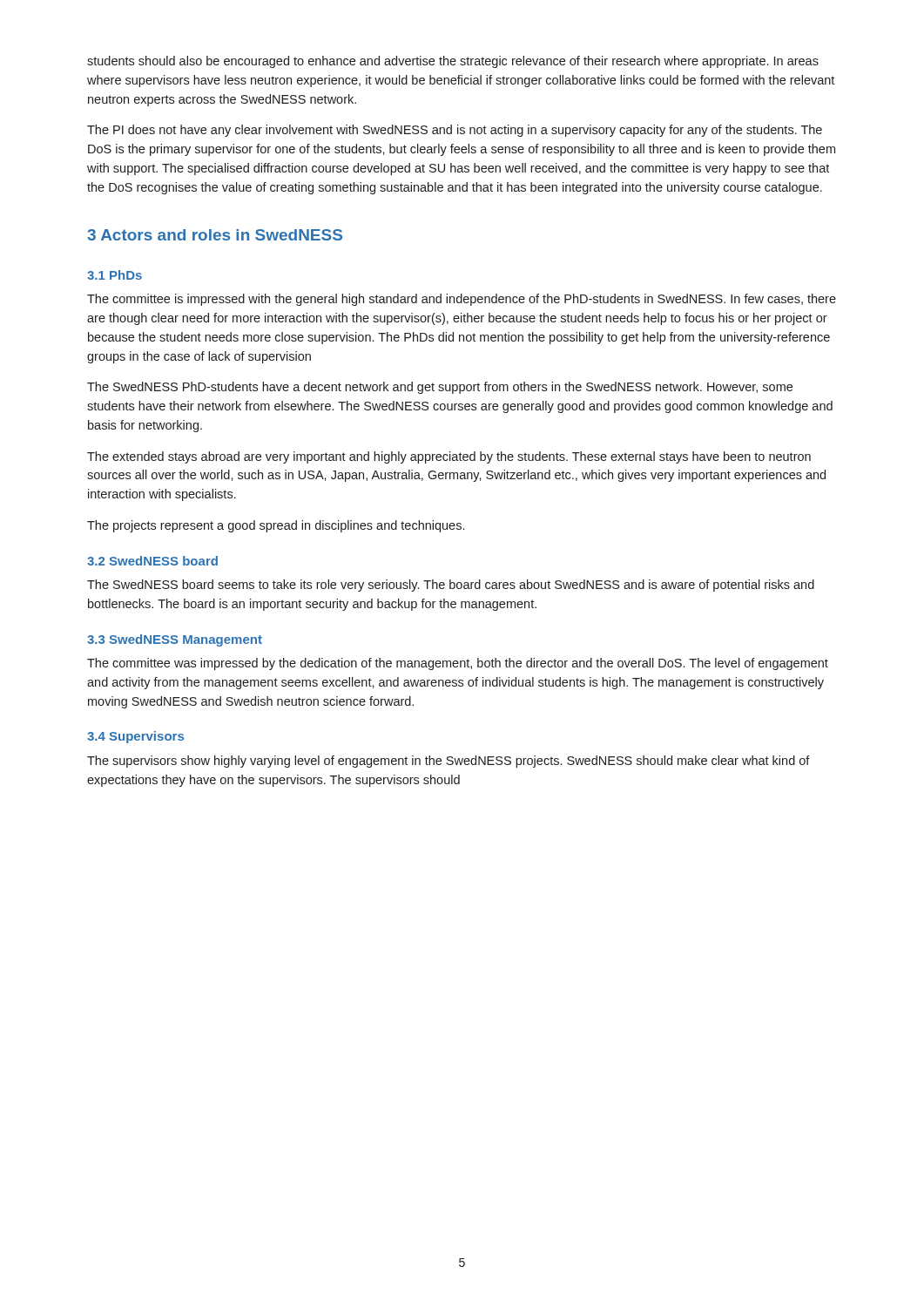Where is the section header that starts "3 Actors and roles in"?
Viewport: 924px width, 1307px height.
[x=215, y=235]
